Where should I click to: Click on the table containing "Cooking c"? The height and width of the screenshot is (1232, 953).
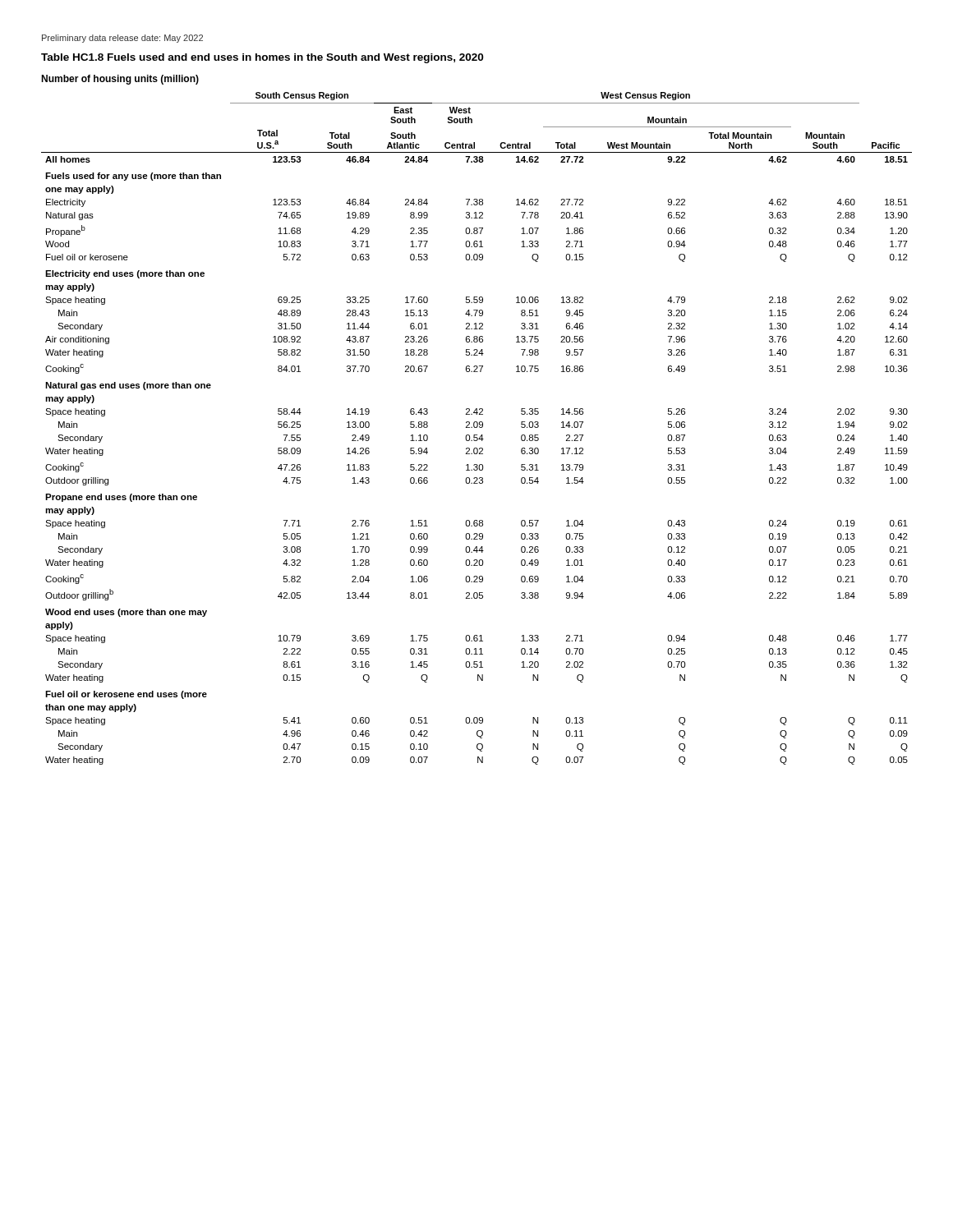point(476,420)
